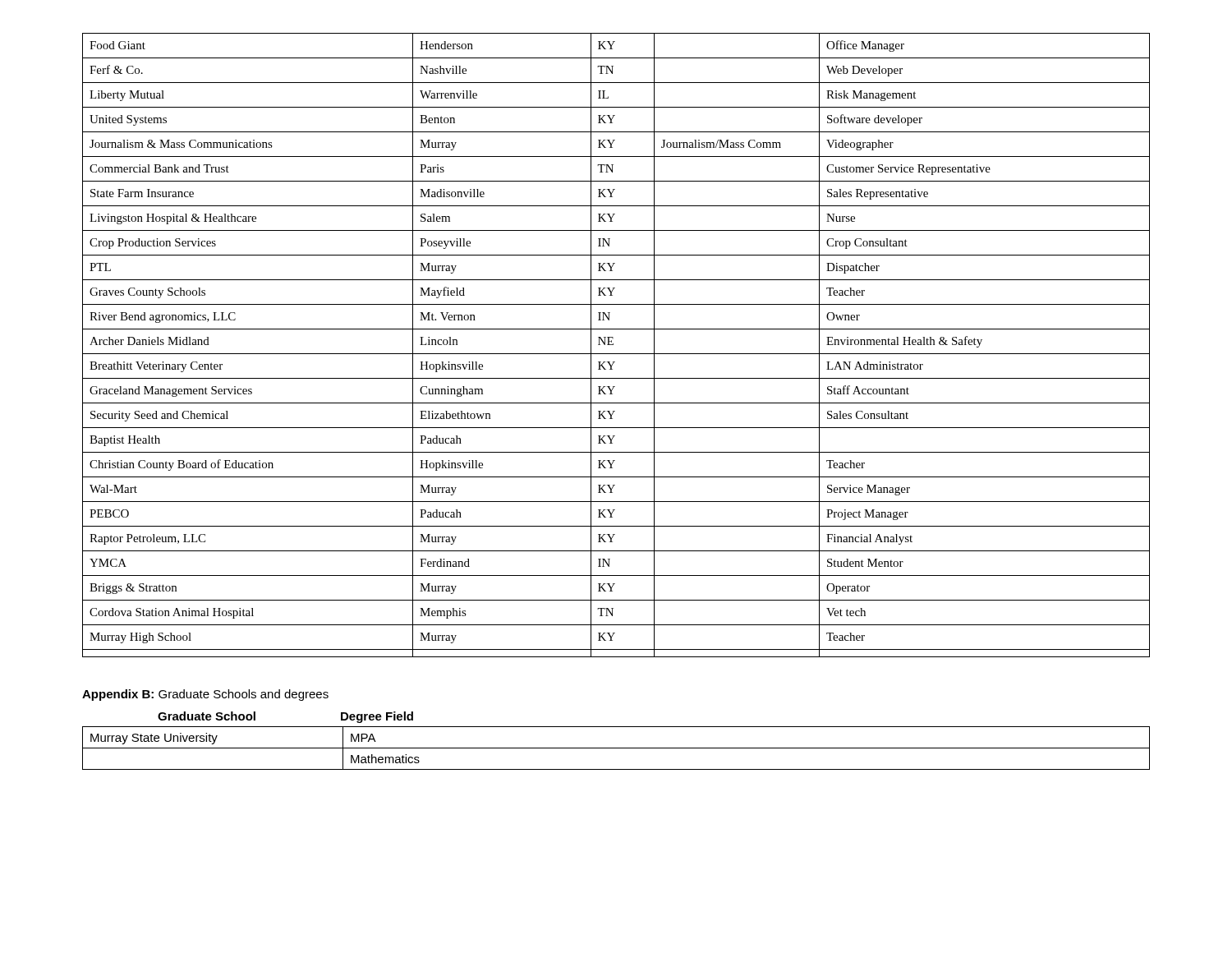Viewport: 1232px width, 953px height.
Task: Locate the section header that reads "Appendix B: Graduate Schools and degrees"
Action: pos(205,694)
